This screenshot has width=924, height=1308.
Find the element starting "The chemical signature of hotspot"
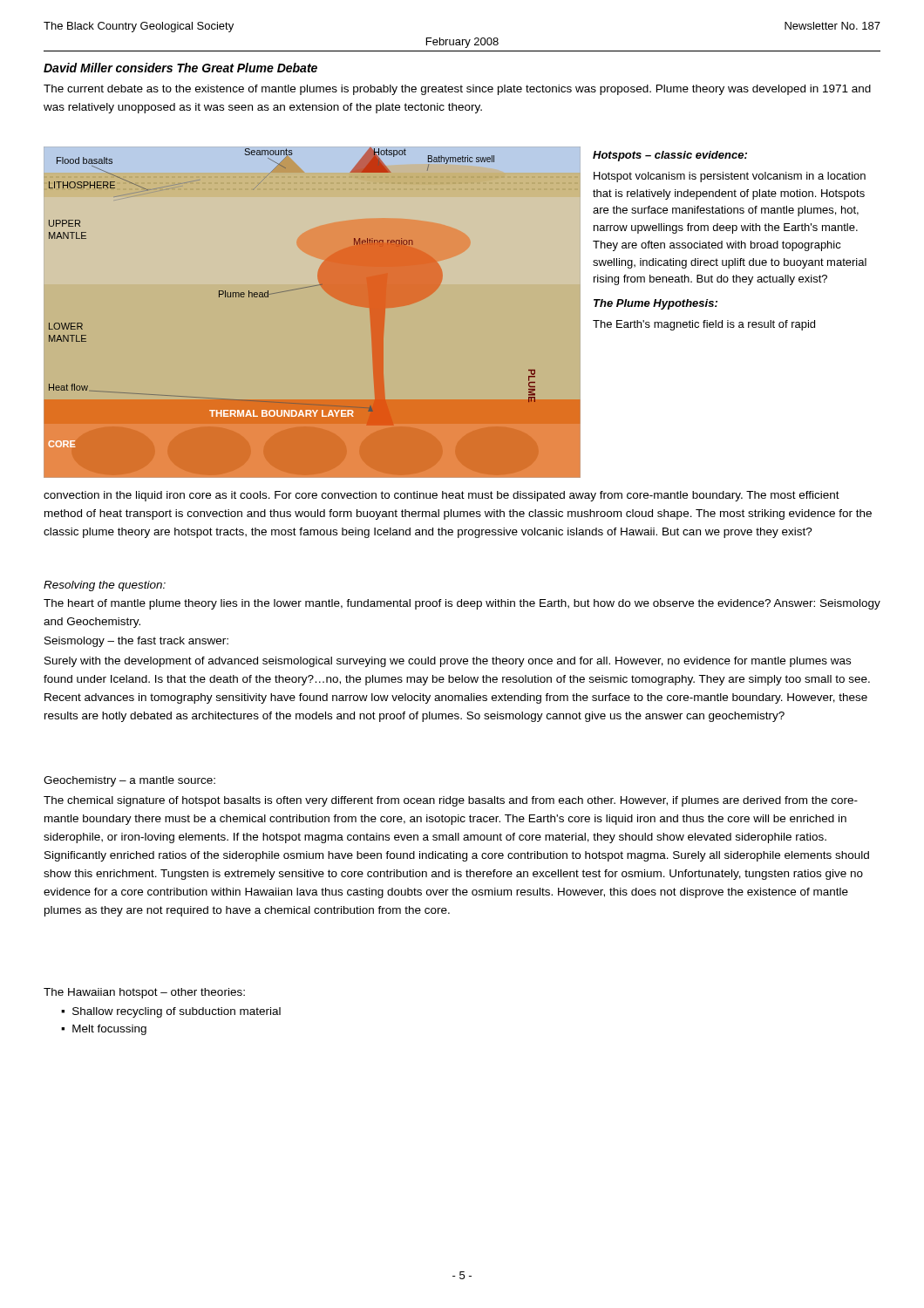tap(457, 855)
